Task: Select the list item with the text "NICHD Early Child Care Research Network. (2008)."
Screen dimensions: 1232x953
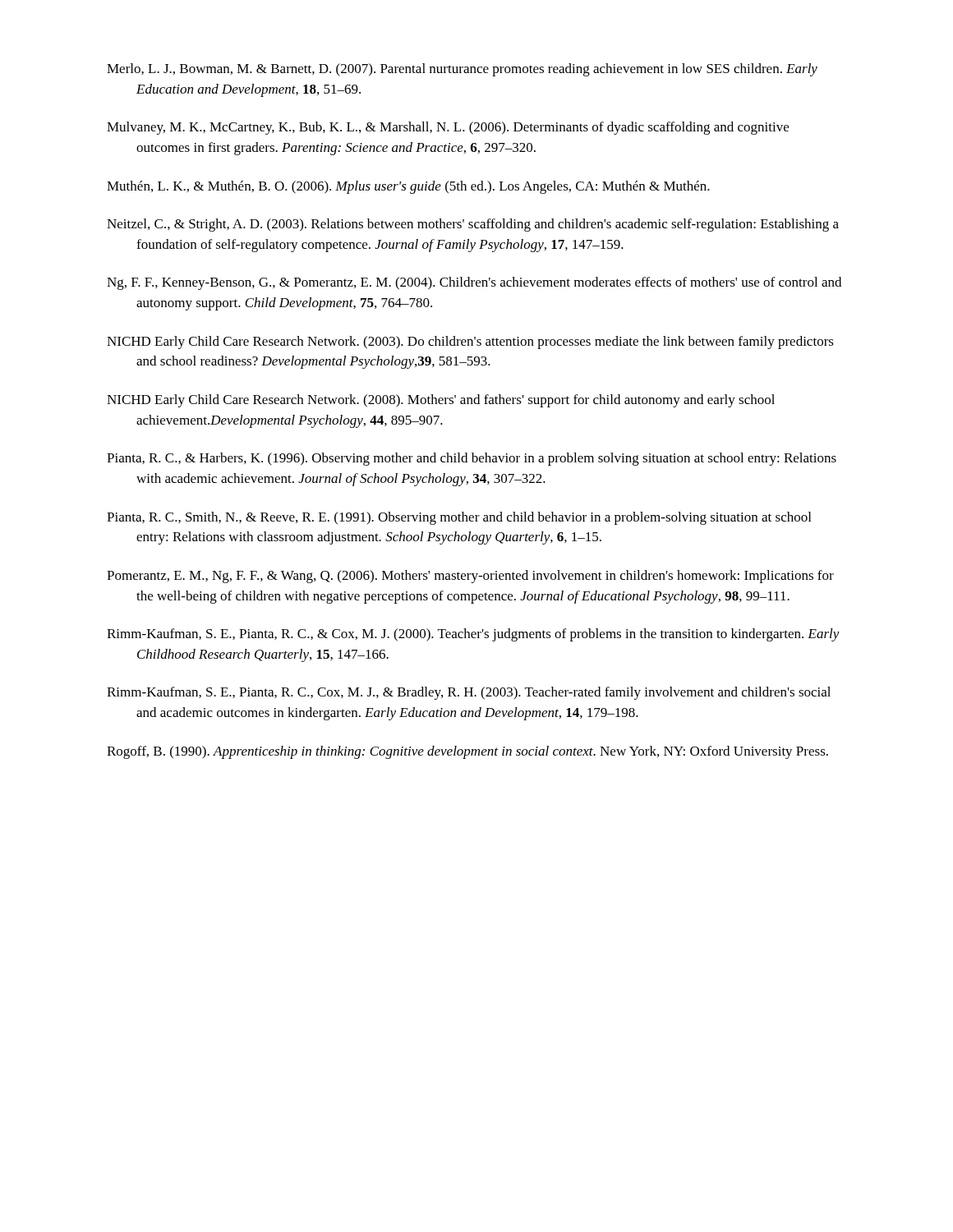Action: pyautogui.click(x=441, y=410)
